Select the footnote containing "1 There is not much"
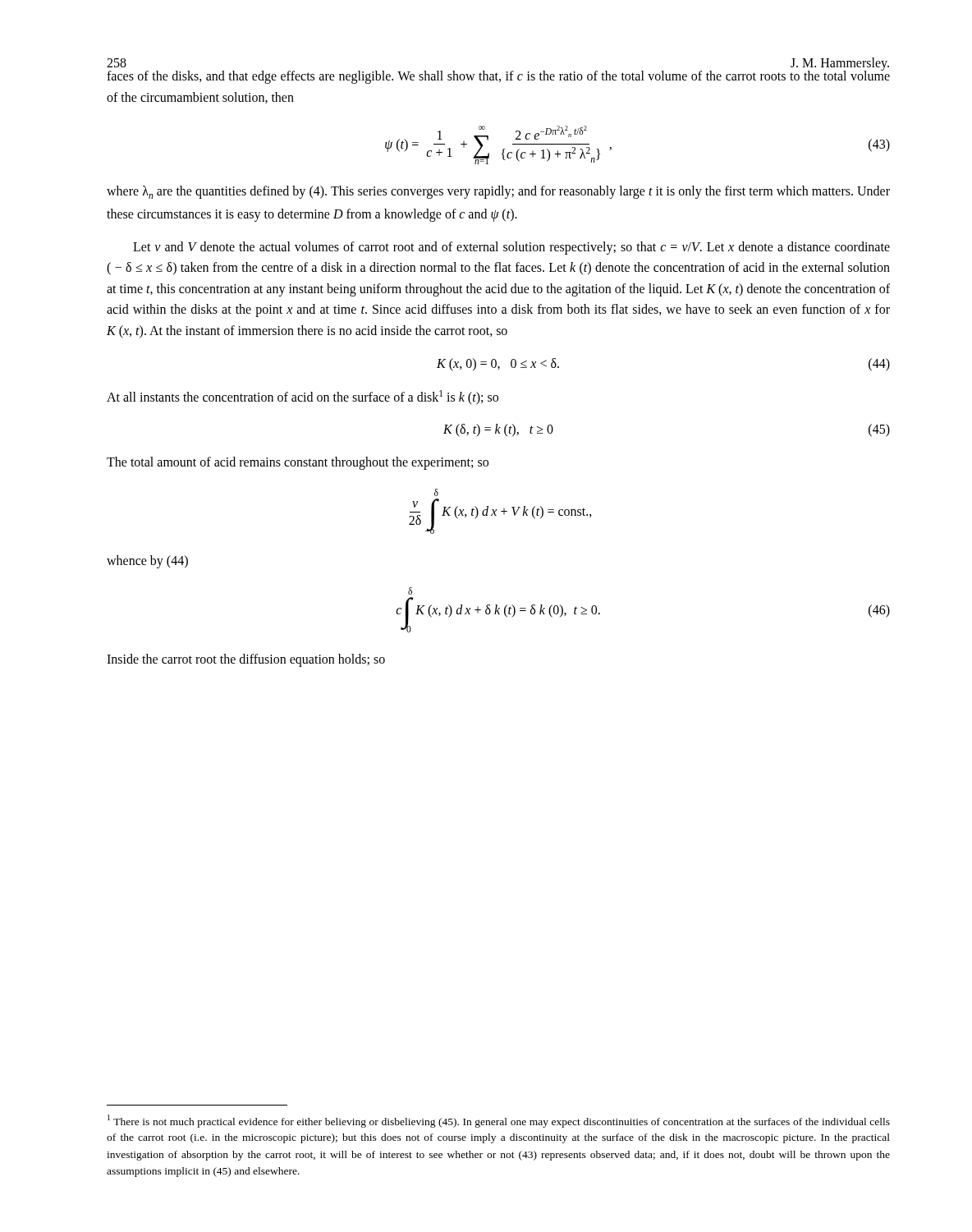 pos(498,1146)
